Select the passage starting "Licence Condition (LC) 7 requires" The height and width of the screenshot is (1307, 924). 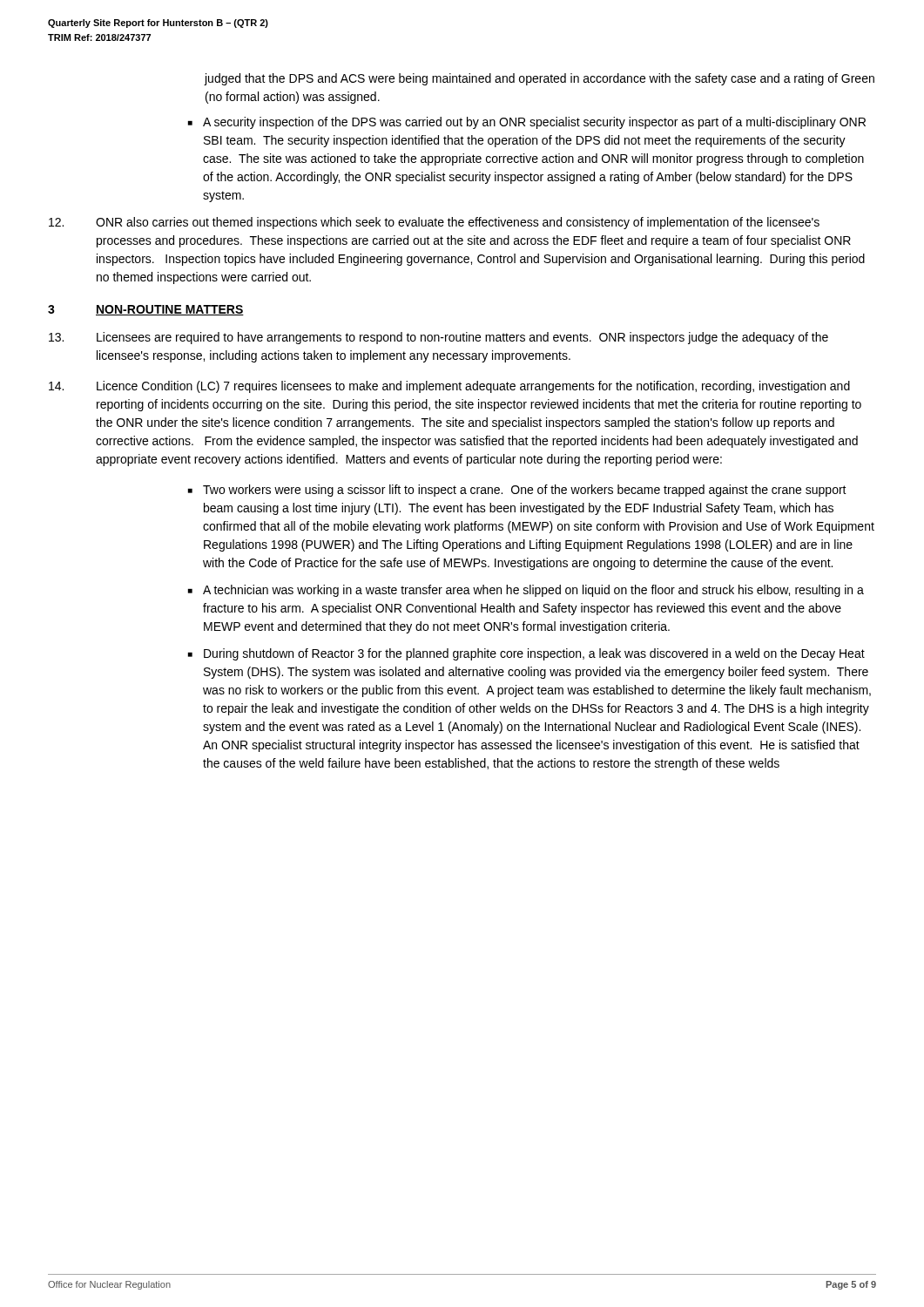pyautogui.click(x=462, y=423)
